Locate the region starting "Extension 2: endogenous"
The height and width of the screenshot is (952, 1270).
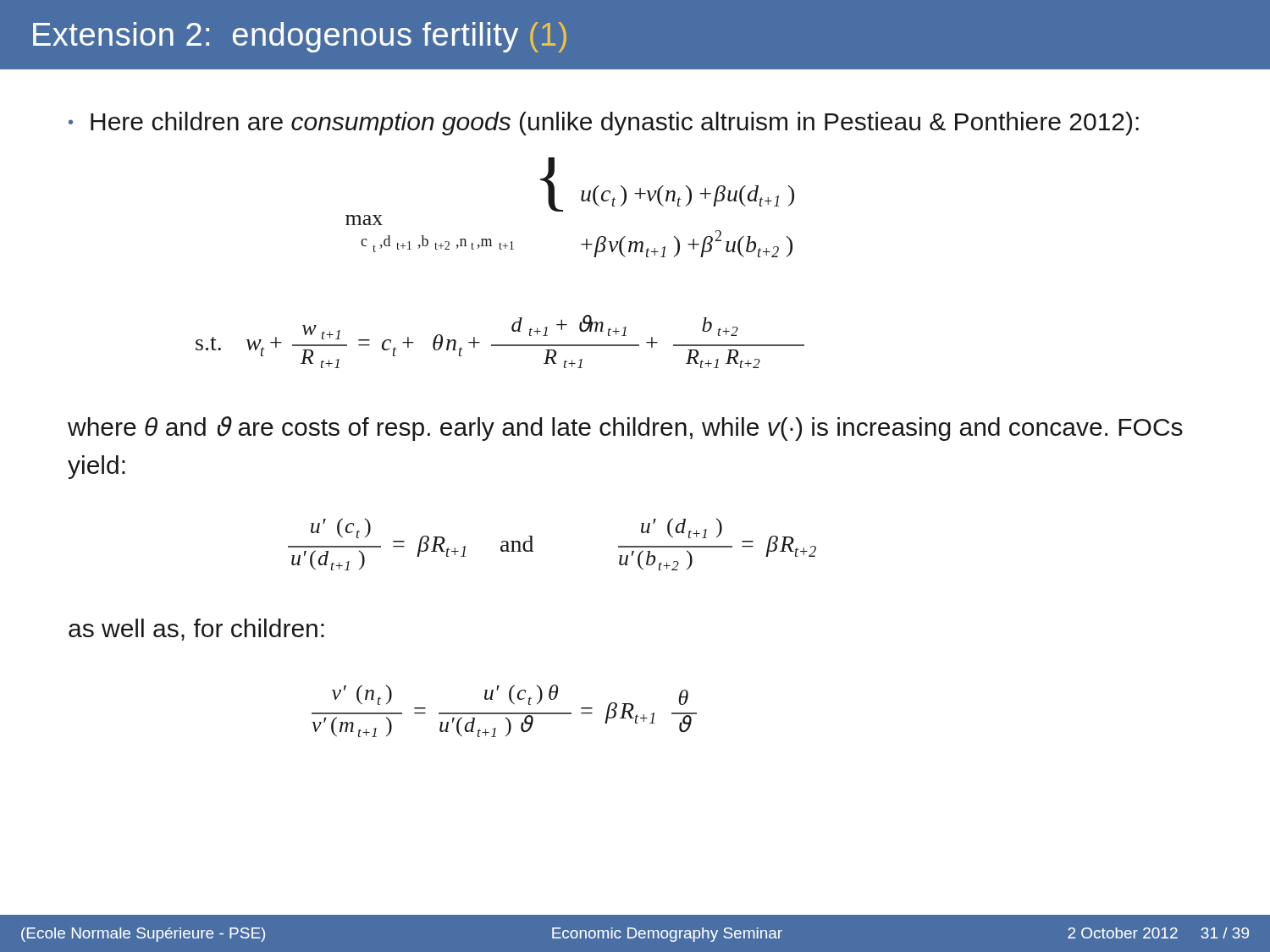click(x=300, y=35)
